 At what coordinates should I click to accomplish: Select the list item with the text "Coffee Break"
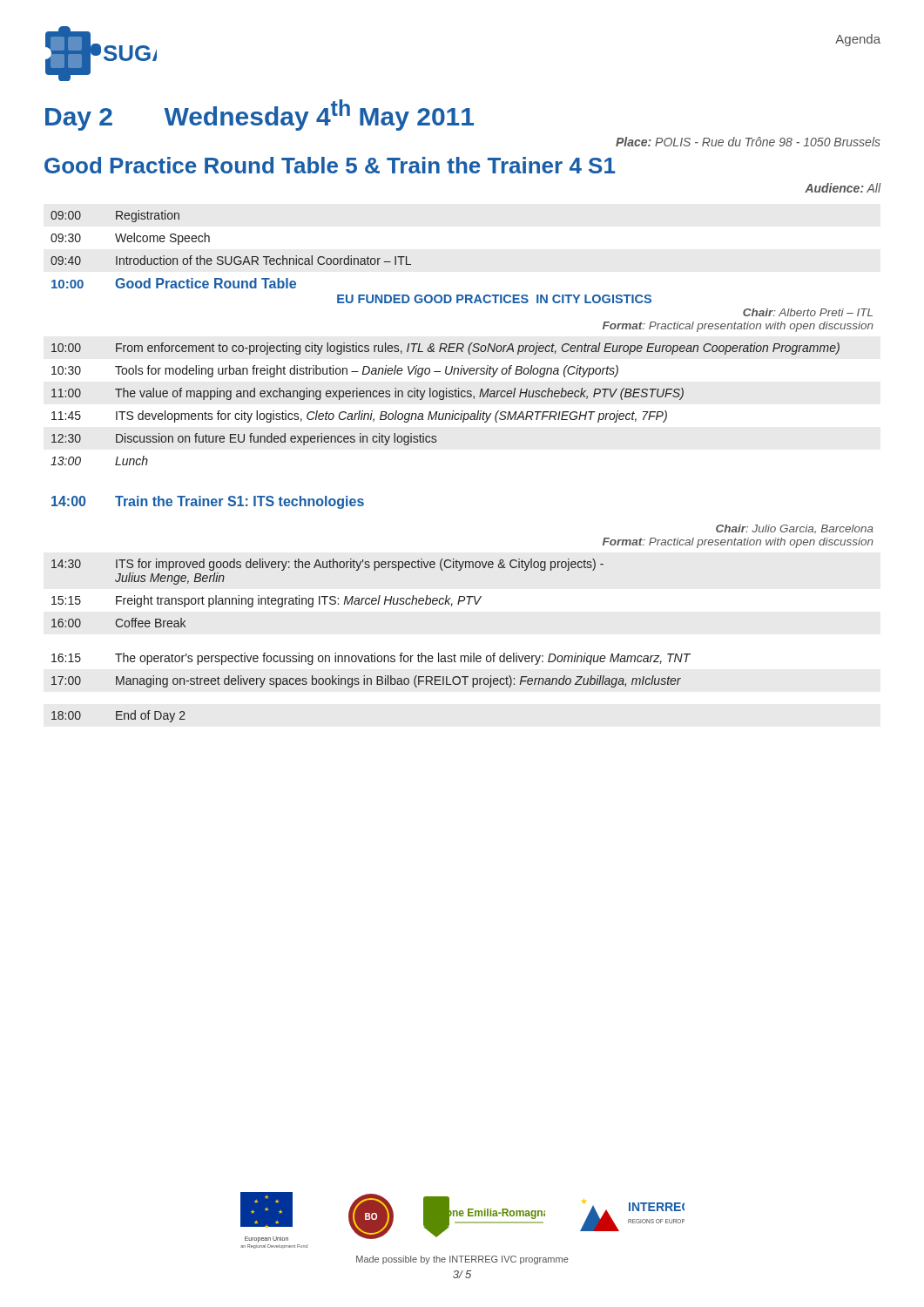pos(150,623)
